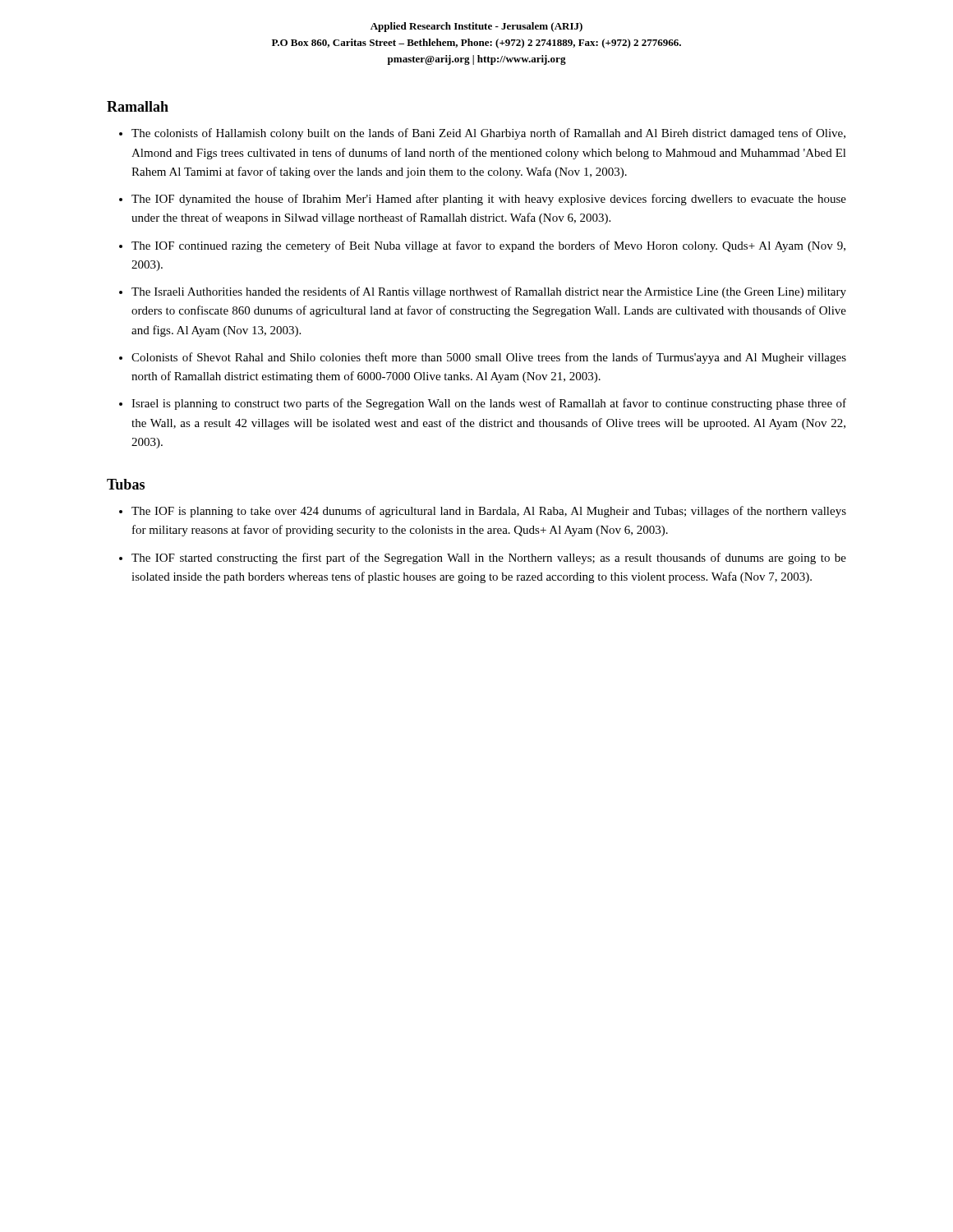Navigate to the text block starting "The IOF continued razing"

coord(489,255)
